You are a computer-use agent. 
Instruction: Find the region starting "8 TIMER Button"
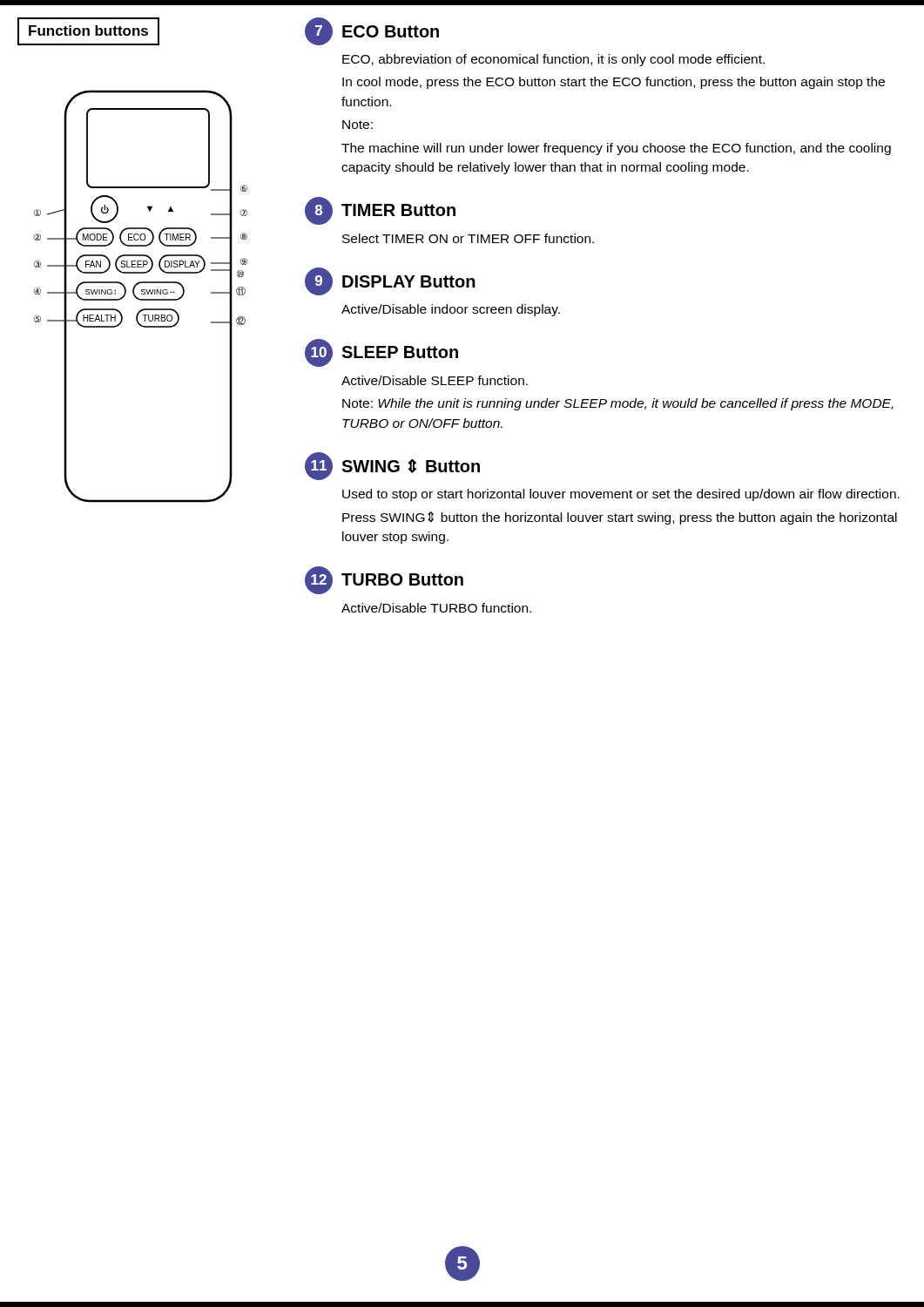(x=380, y=211)
